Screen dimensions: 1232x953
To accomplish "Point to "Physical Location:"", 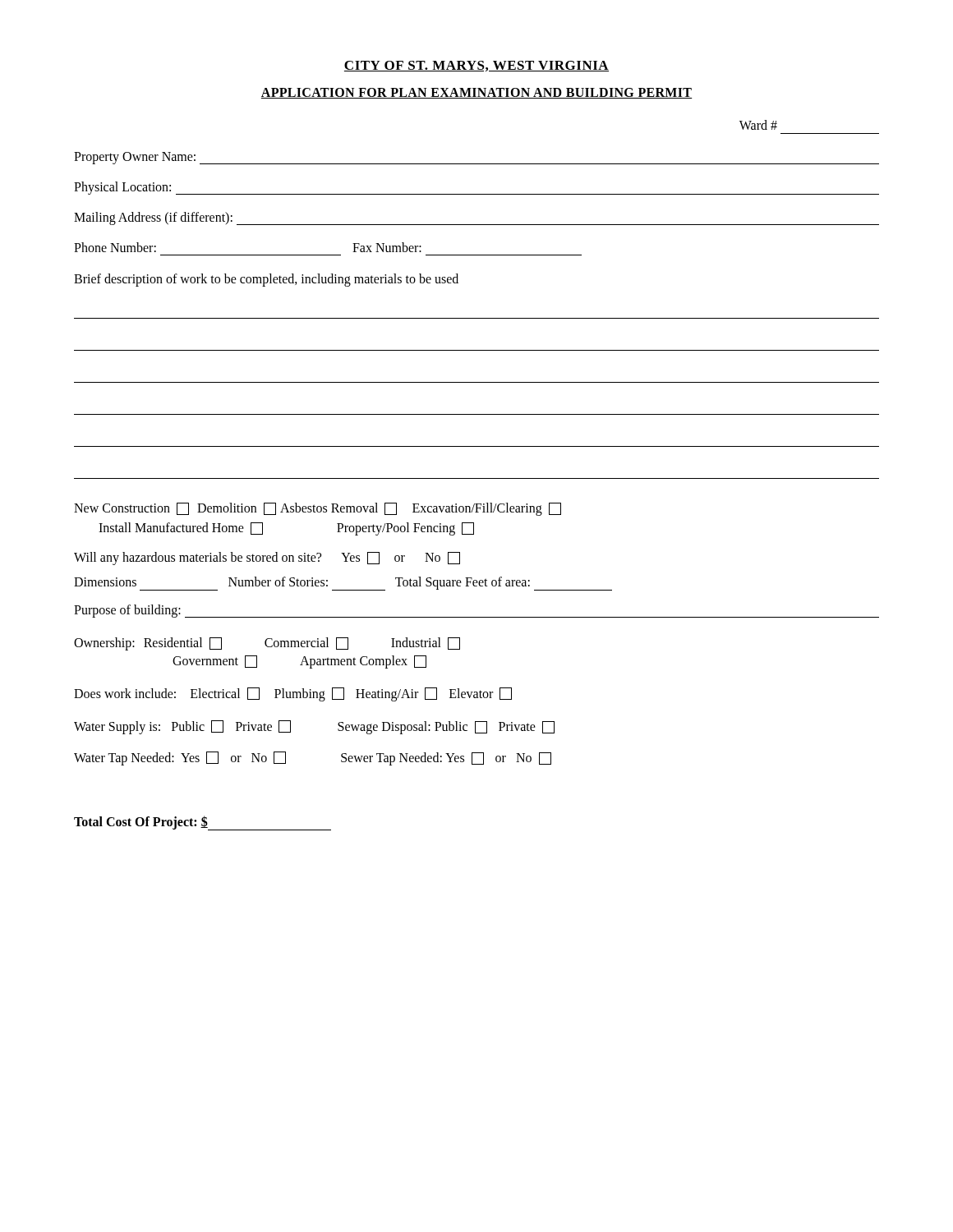I will pyautogui.click(x=476, y=187).
